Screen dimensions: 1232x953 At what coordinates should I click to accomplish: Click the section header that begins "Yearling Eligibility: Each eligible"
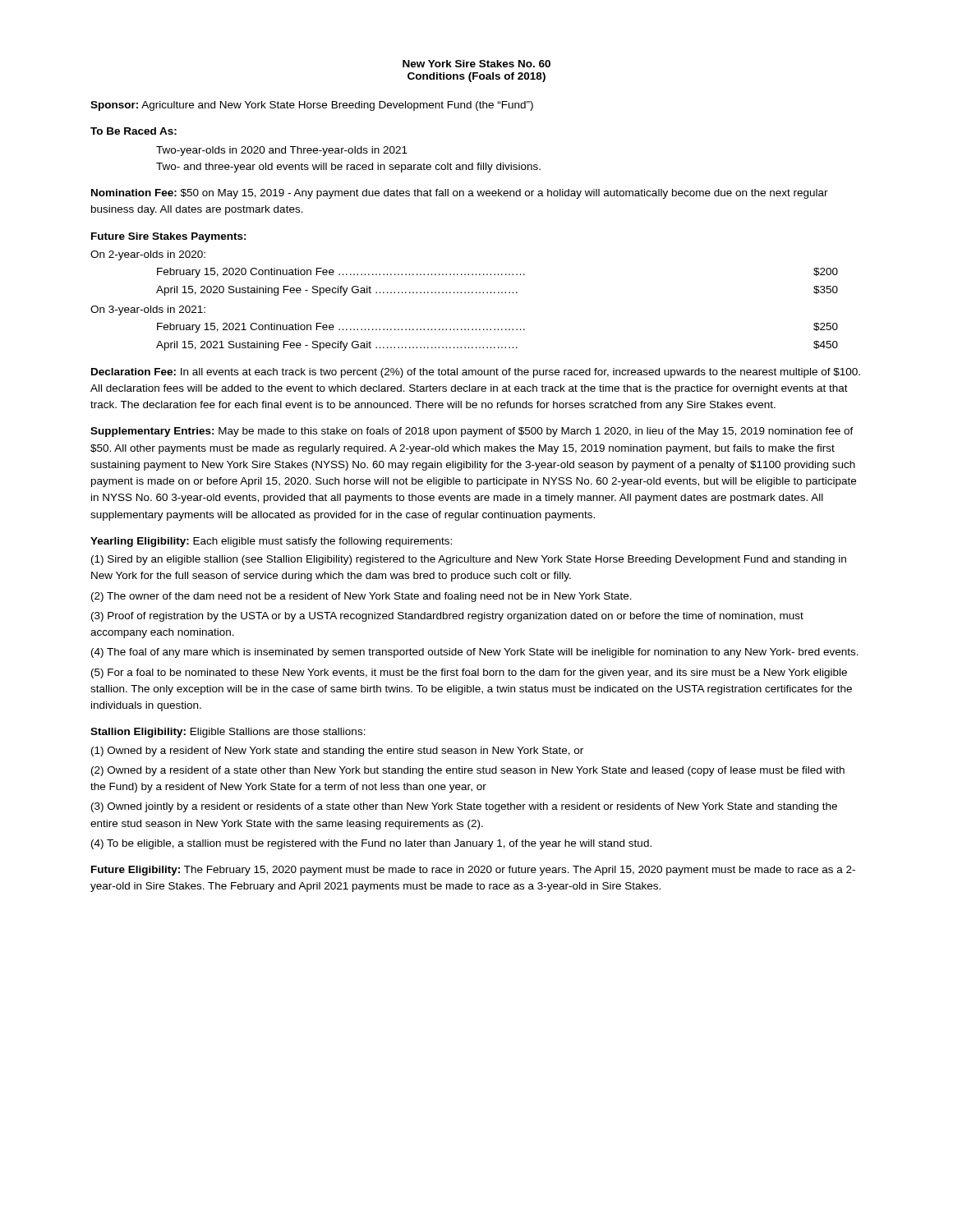[x=272, y=541]
